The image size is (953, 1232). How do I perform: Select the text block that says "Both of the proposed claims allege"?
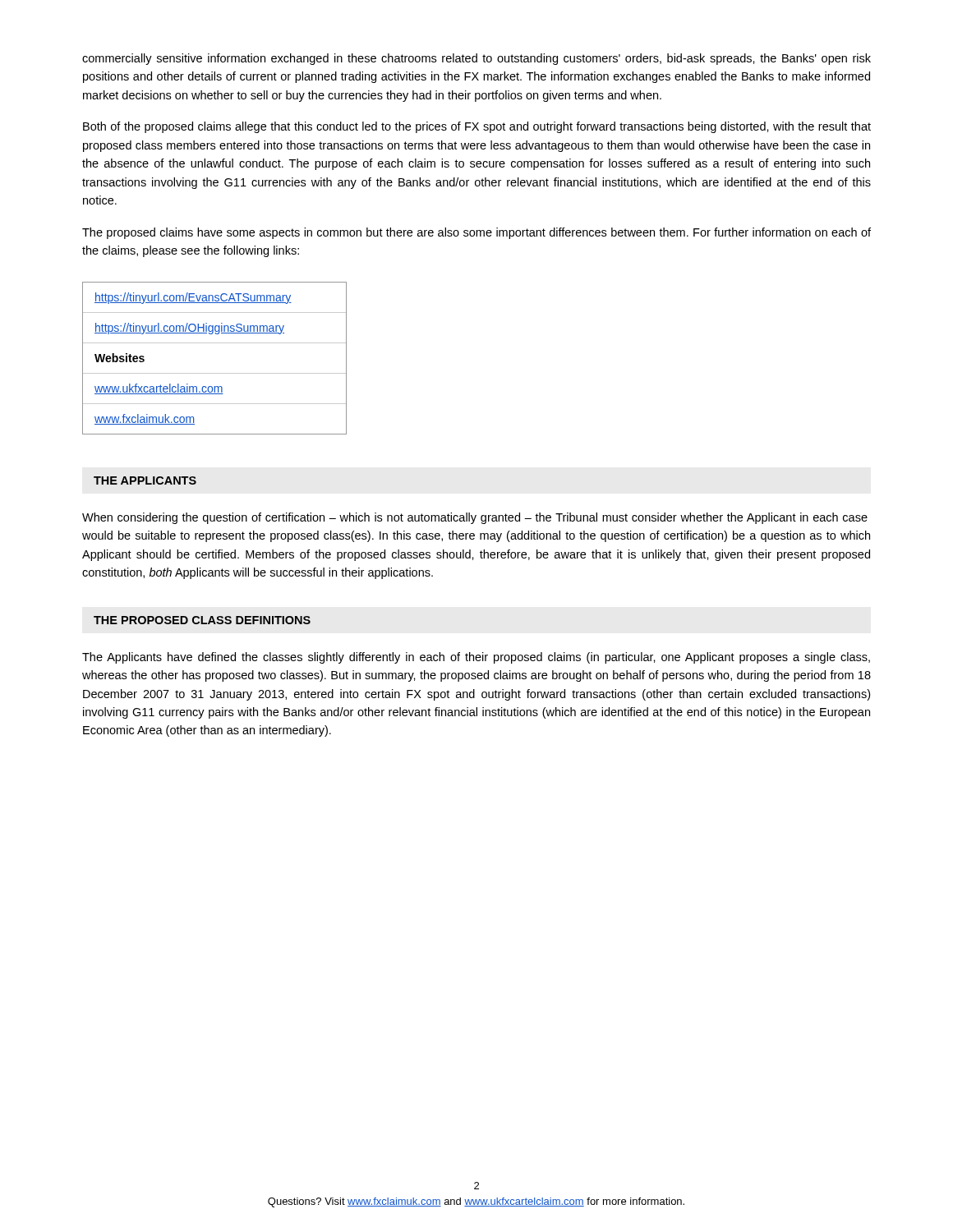tap(476, 164)
